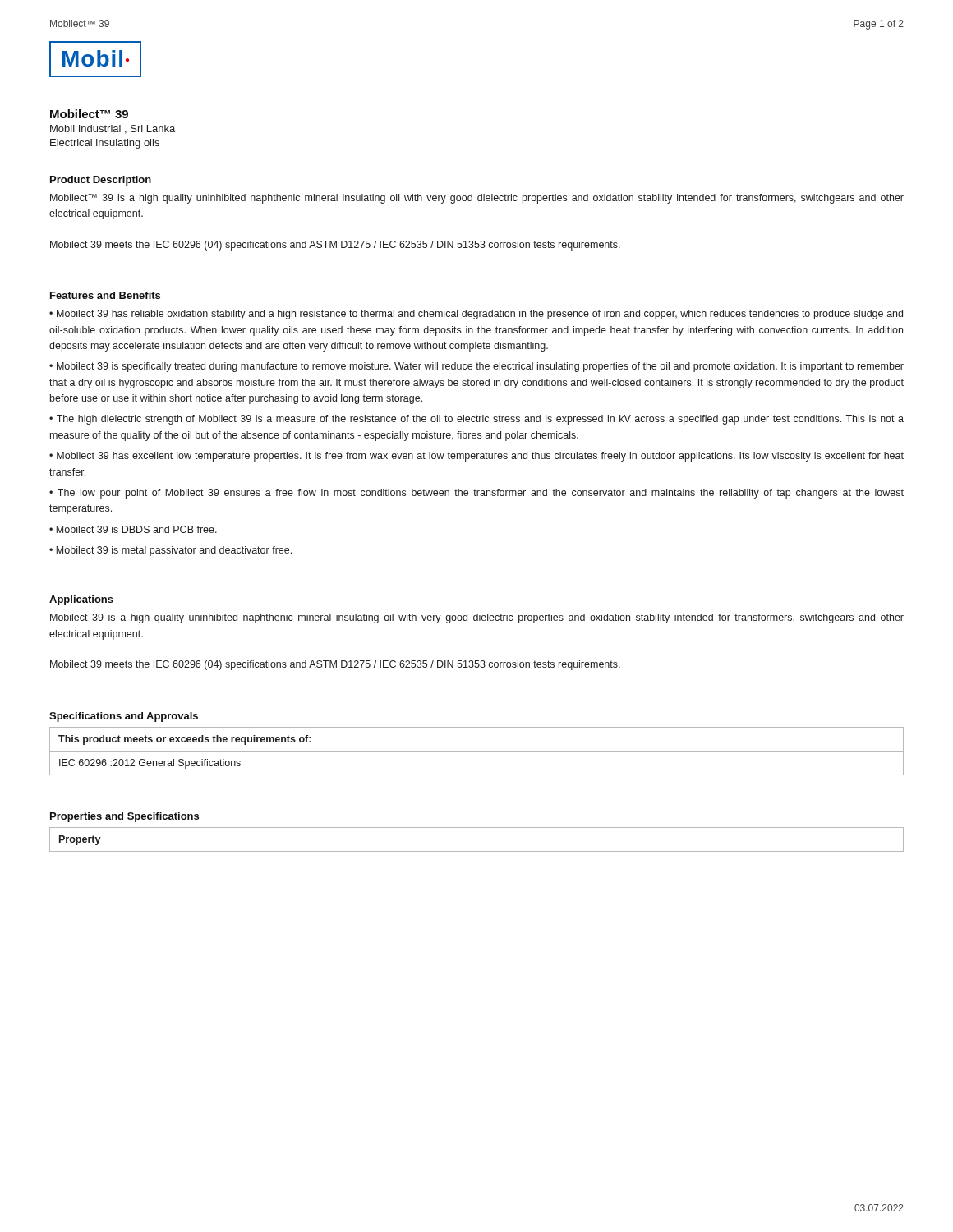Locate the block starting "• The low pour point"
Image resolution: width=953 pixels, height=1232 pixels.
[x=476, y=501]
